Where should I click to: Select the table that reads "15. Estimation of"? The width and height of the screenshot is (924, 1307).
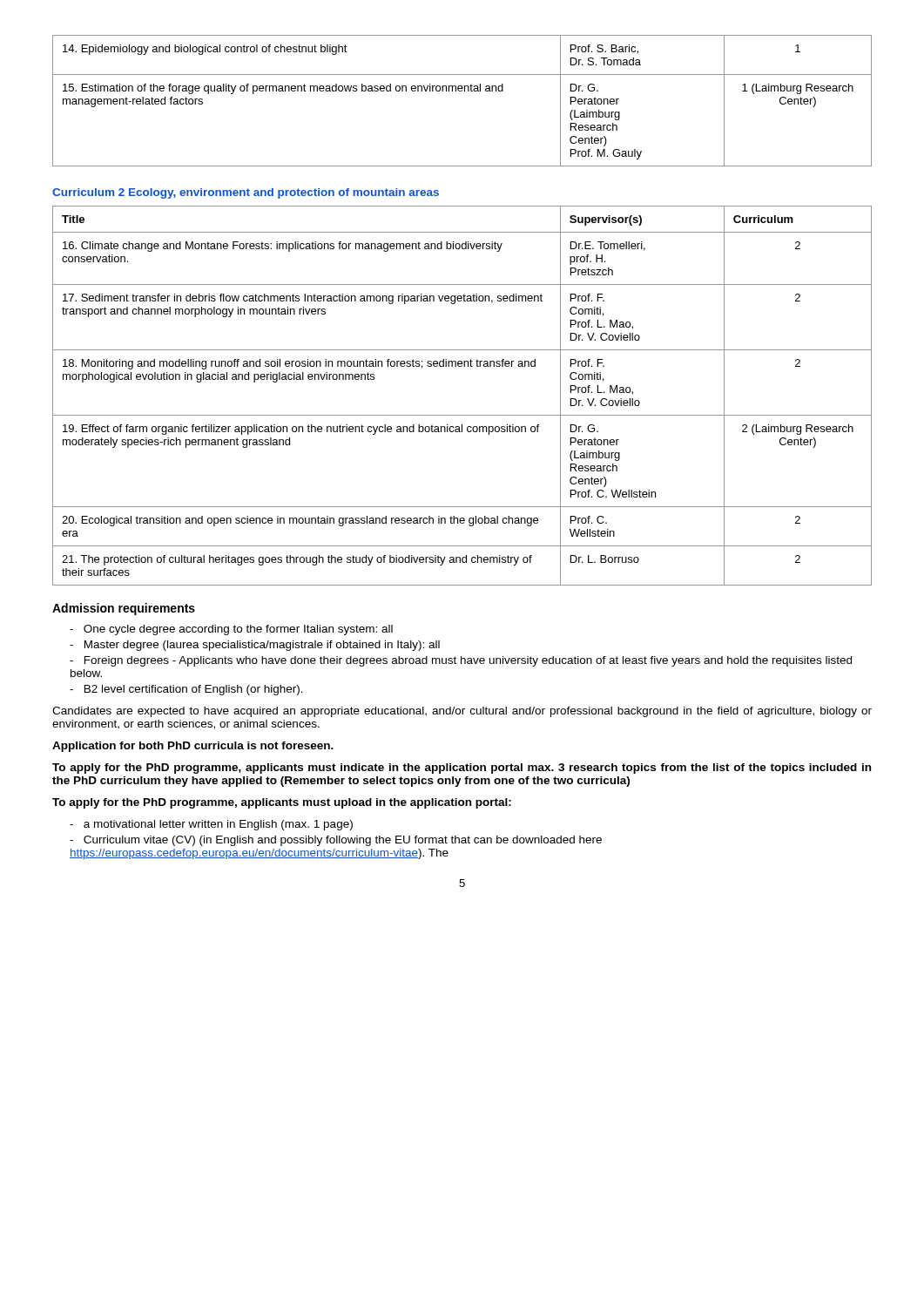[x=462, y=101]
